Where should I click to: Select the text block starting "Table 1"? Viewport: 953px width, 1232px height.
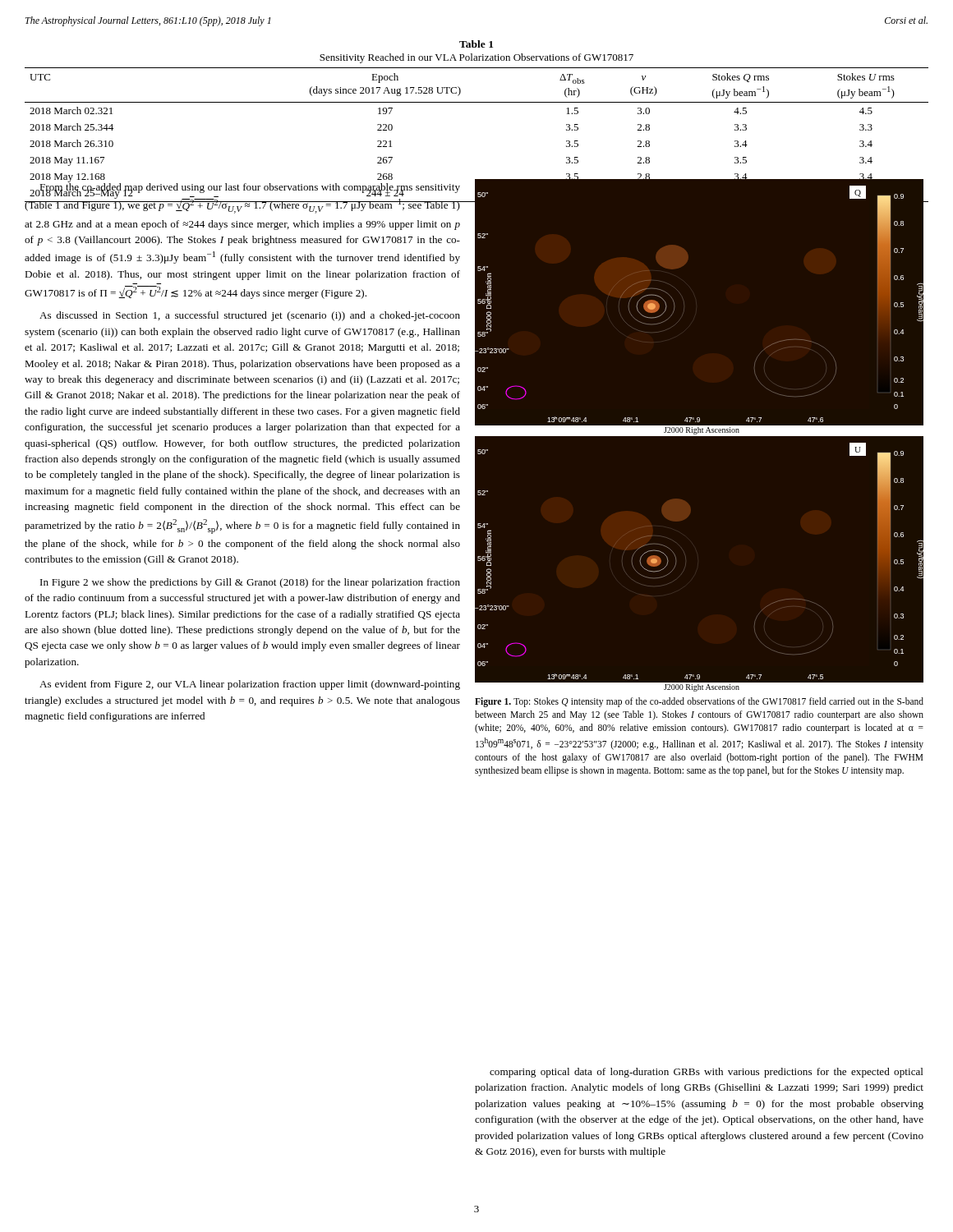coord(476,44)
